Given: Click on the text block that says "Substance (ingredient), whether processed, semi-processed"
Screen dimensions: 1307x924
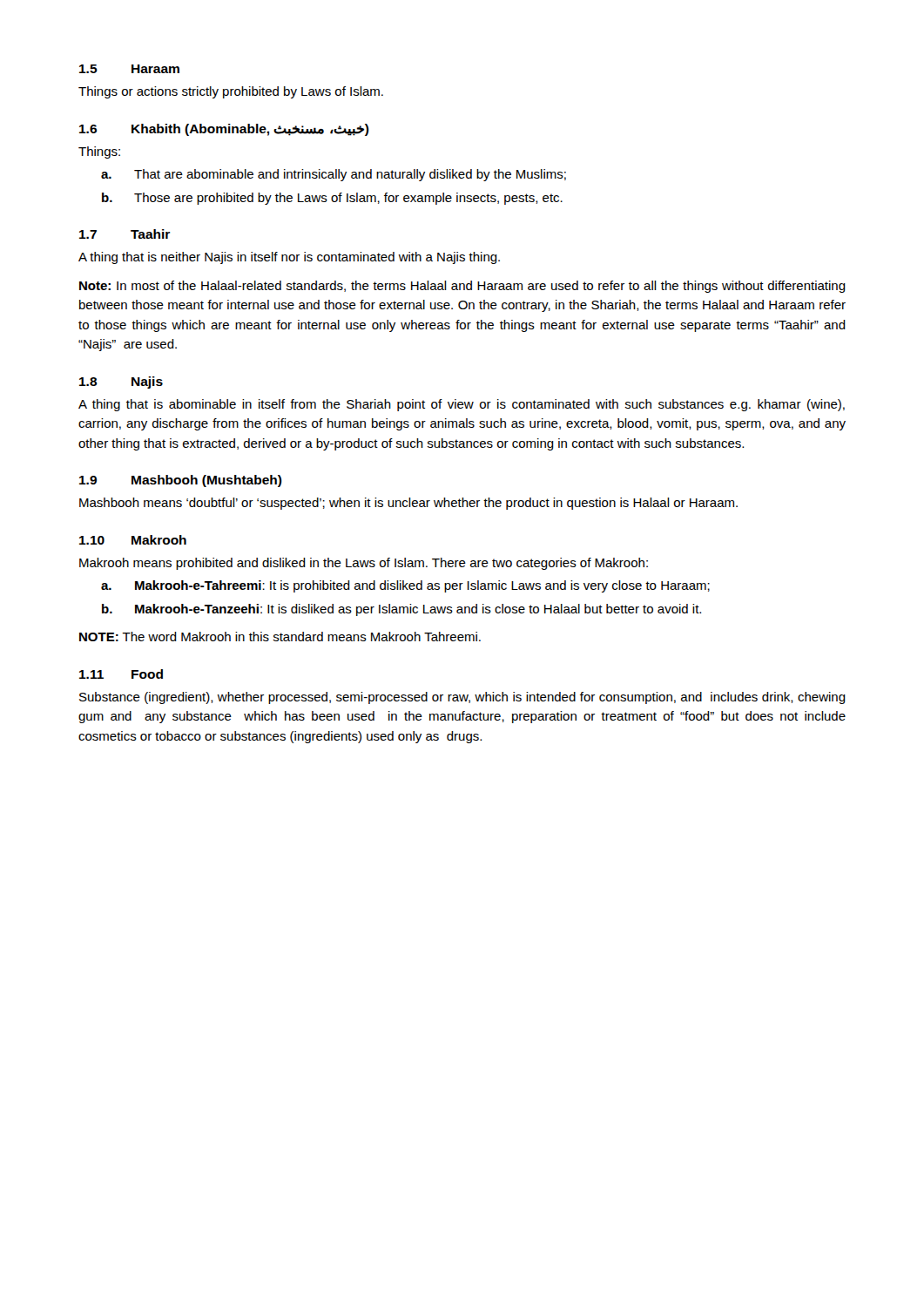Looking at the screenshot, I should (462, 716).
